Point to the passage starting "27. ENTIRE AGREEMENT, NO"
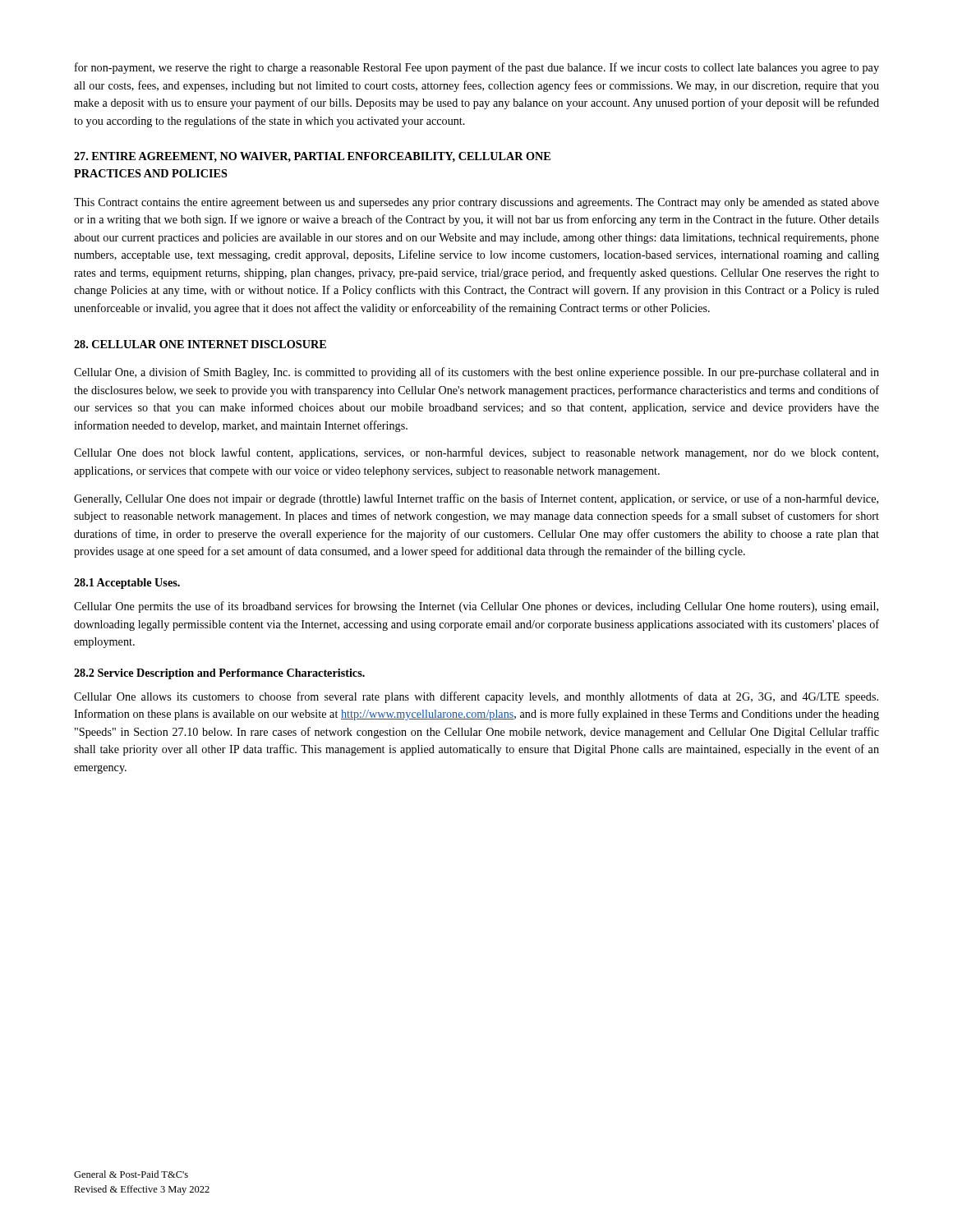The height and width of the screenshot is (1232, 953). [x=313, y=165]
